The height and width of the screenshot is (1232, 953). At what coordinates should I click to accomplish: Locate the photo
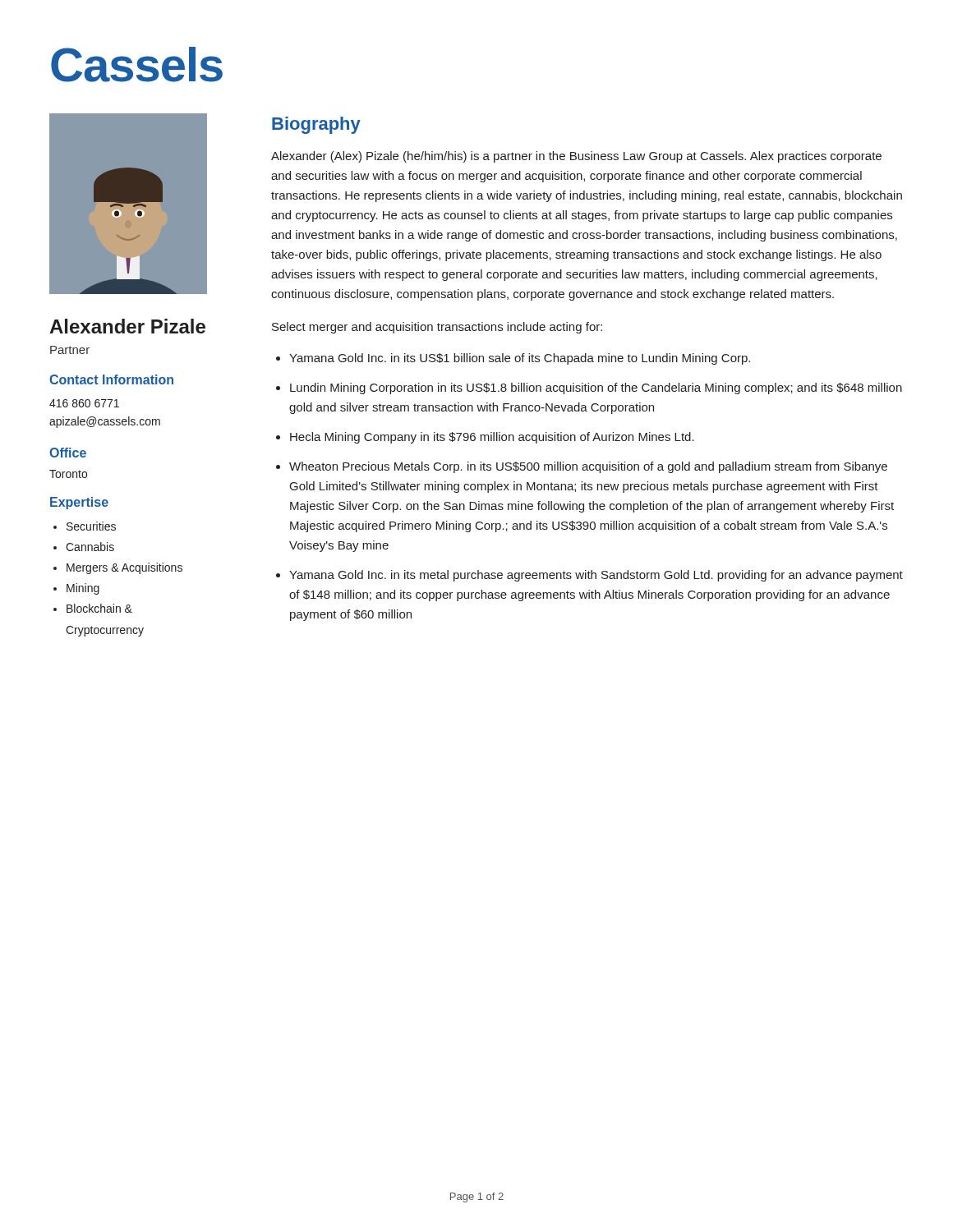(140, 205)
